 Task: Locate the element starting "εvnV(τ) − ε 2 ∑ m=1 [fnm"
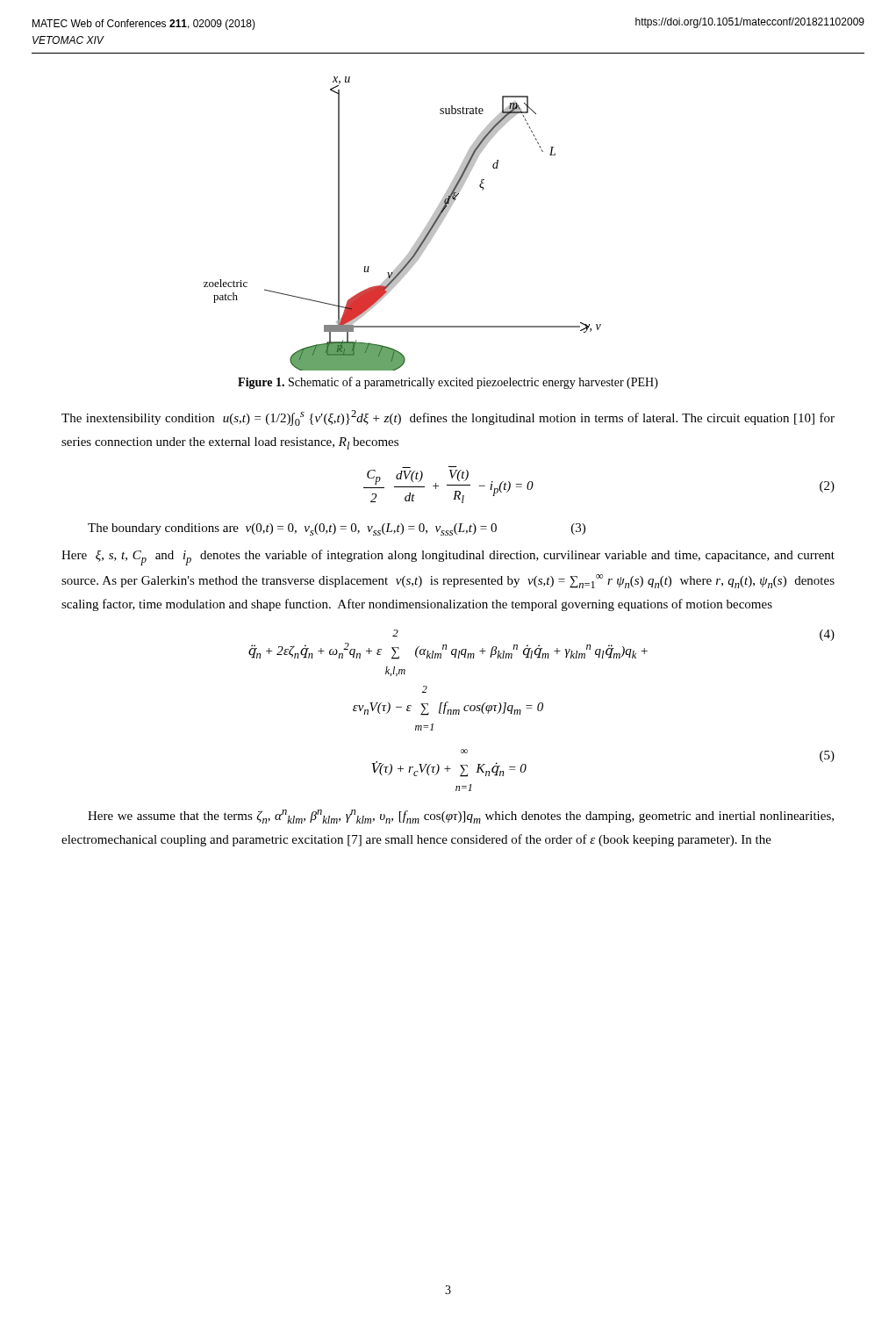448,708
